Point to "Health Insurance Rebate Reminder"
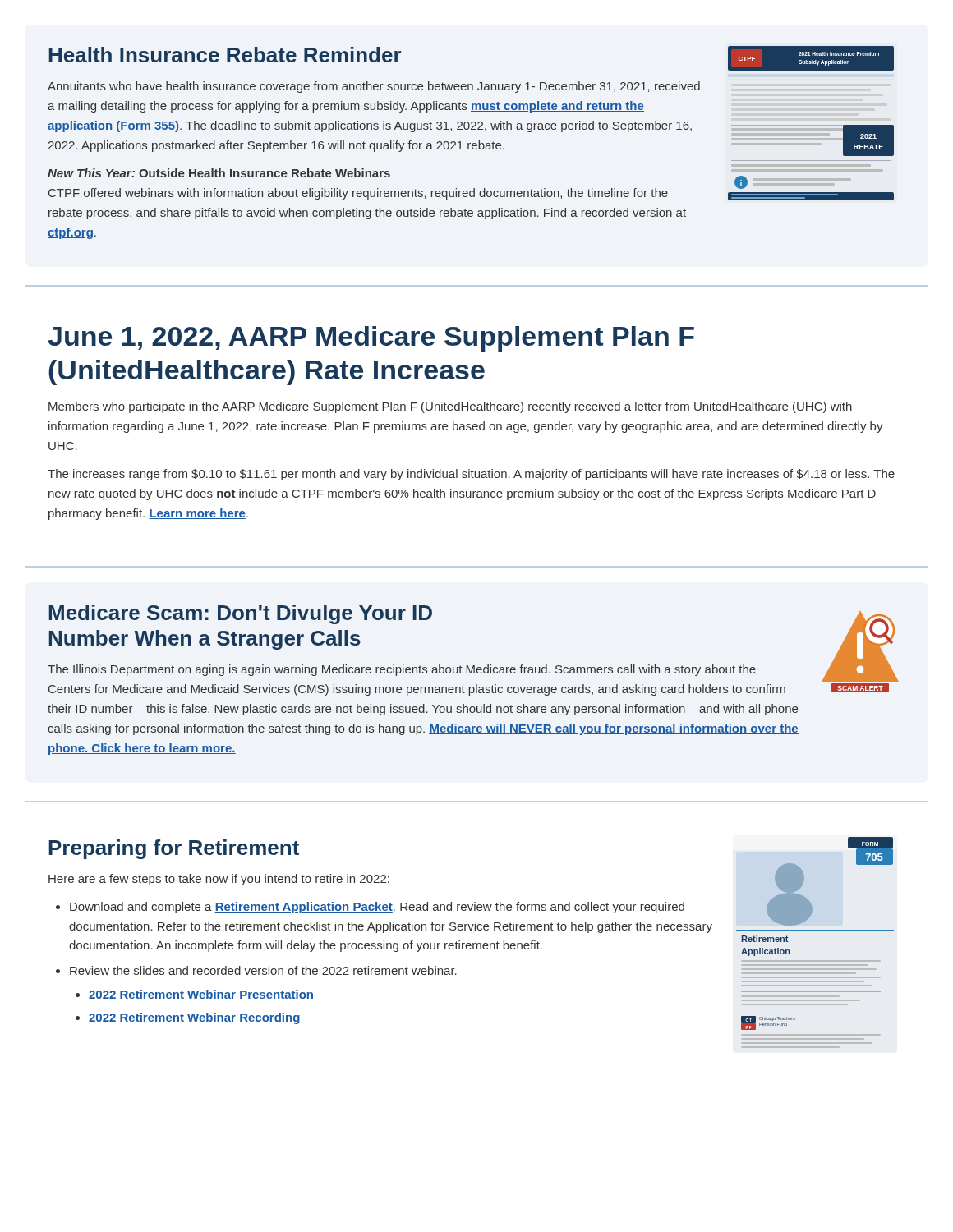This screenshot has width=953, height=1232. tap(376, 56)
